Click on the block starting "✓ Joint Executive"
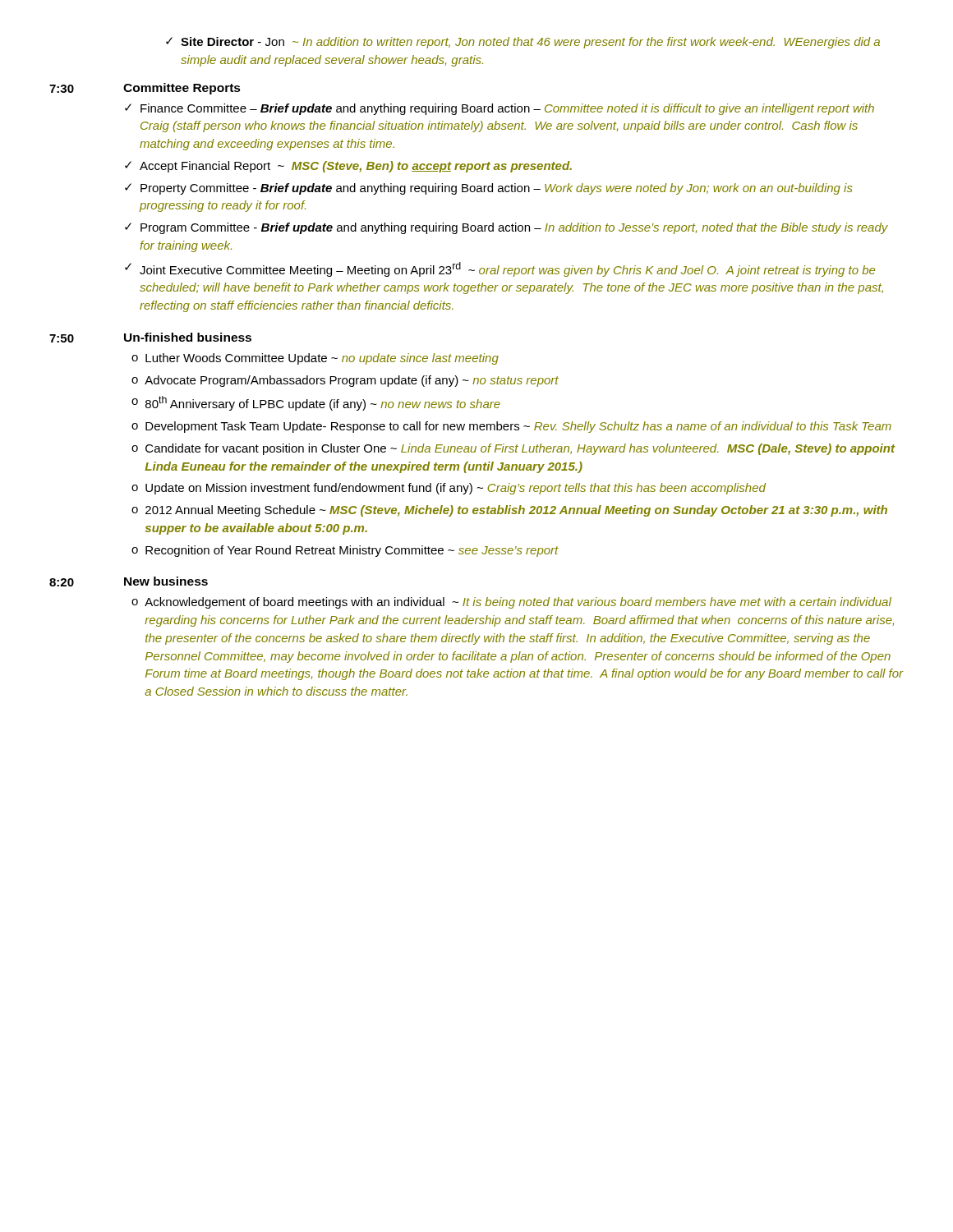This screenshot has width=953, height=1232. point(513,286)
